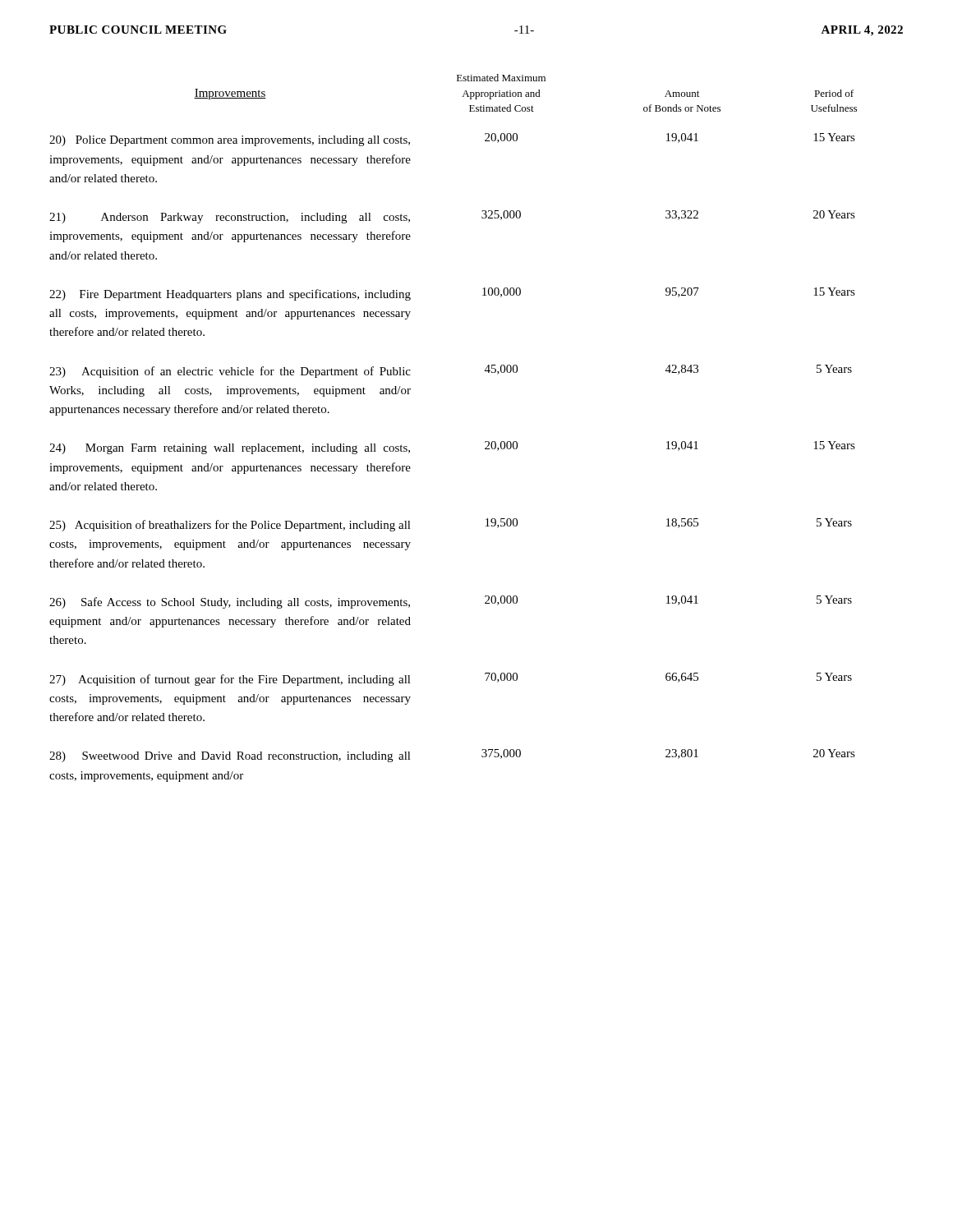Image resolution: width=953 pixels, height=1232 pixels.
Task: Point to the block beginning "26) Safe Access to"
Action: pyautogui.click(x=248, y=601)
